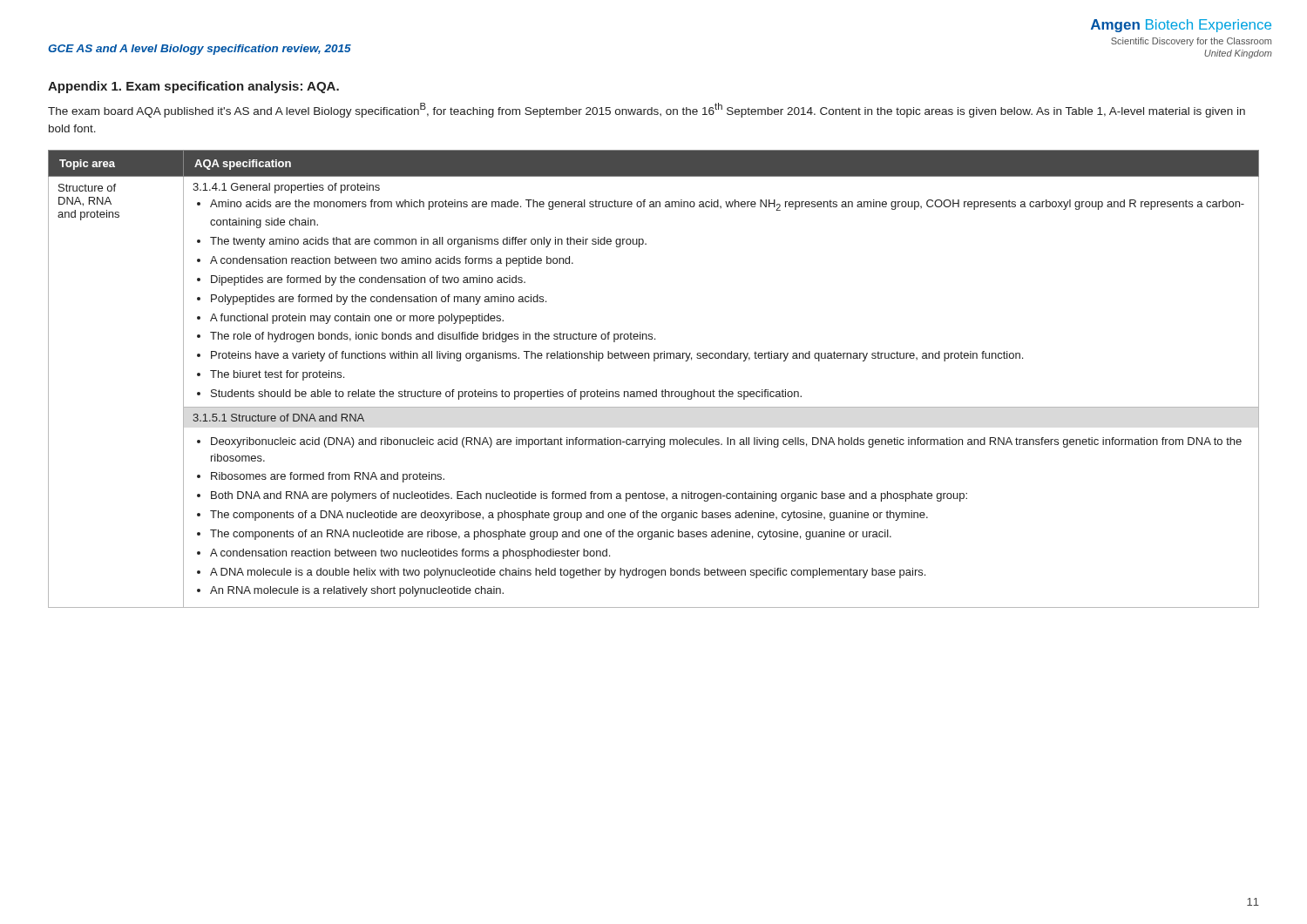This screenshot has width=1307, height=924.
Task: Select the table
Action: (654, 379)
